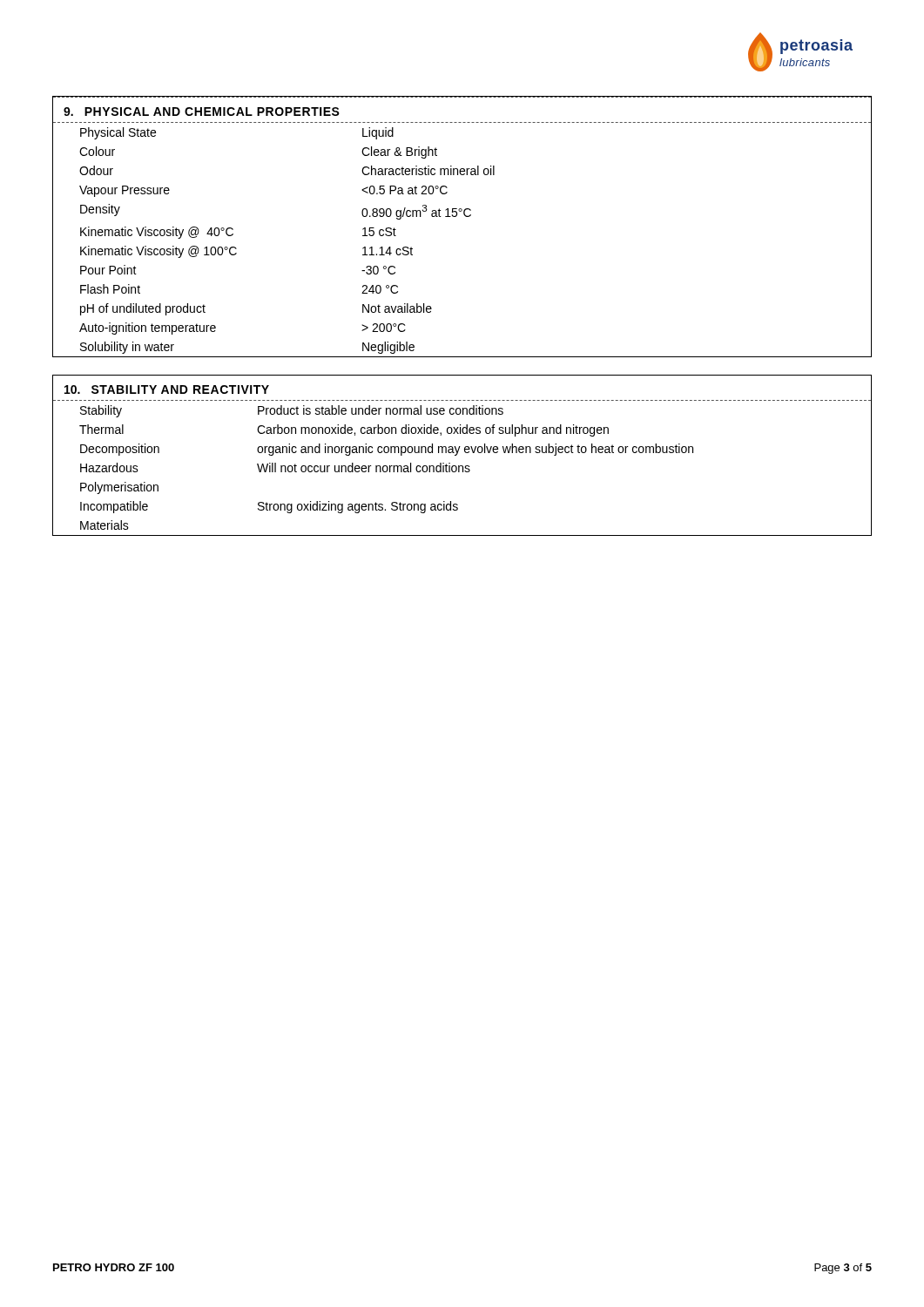
Task: Click on the table containing "pH of undiluted"
Action: pos(462,226)
